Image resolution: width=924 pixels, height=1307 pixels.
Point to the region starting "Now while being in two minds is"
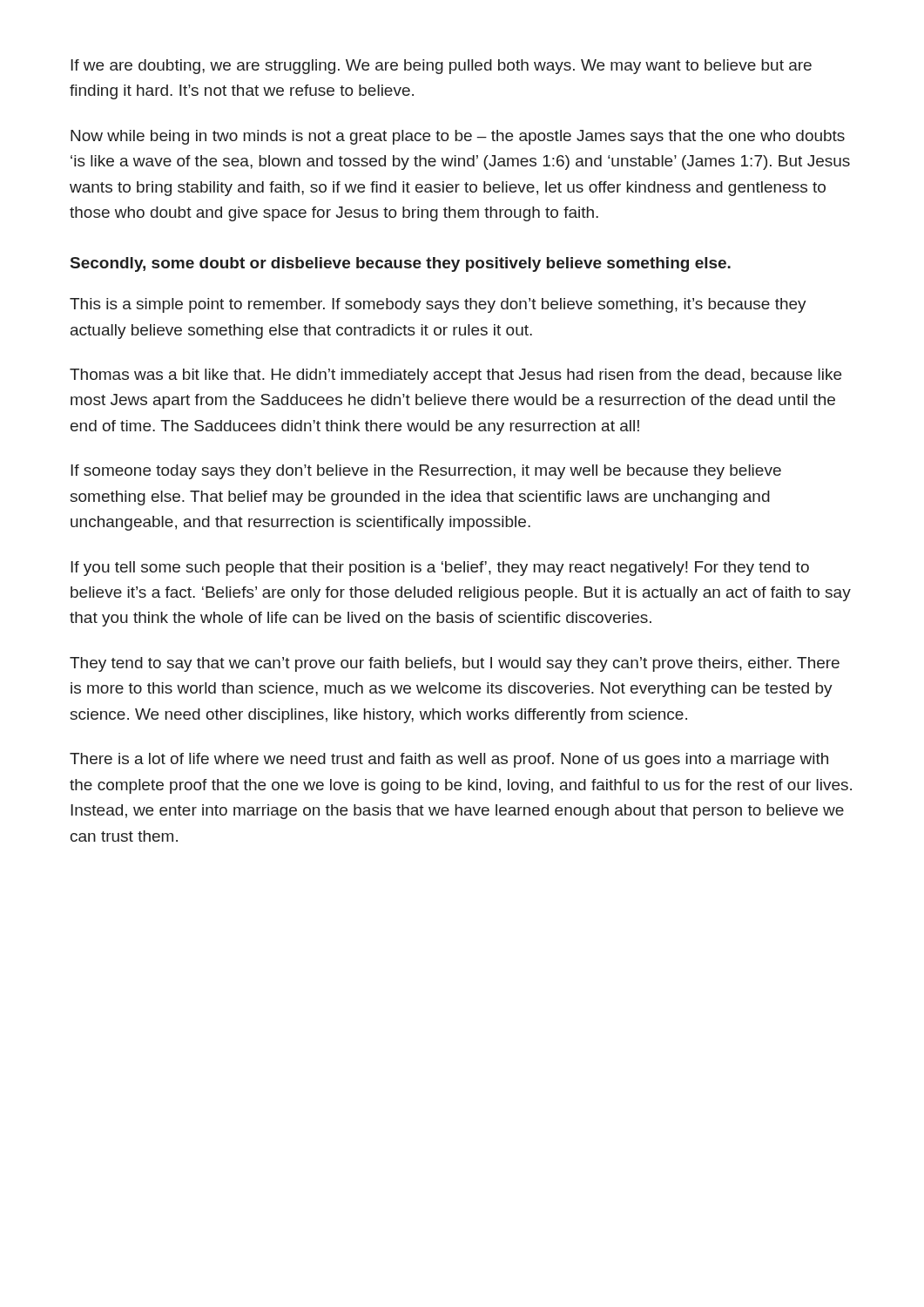(x=460, y=174)
